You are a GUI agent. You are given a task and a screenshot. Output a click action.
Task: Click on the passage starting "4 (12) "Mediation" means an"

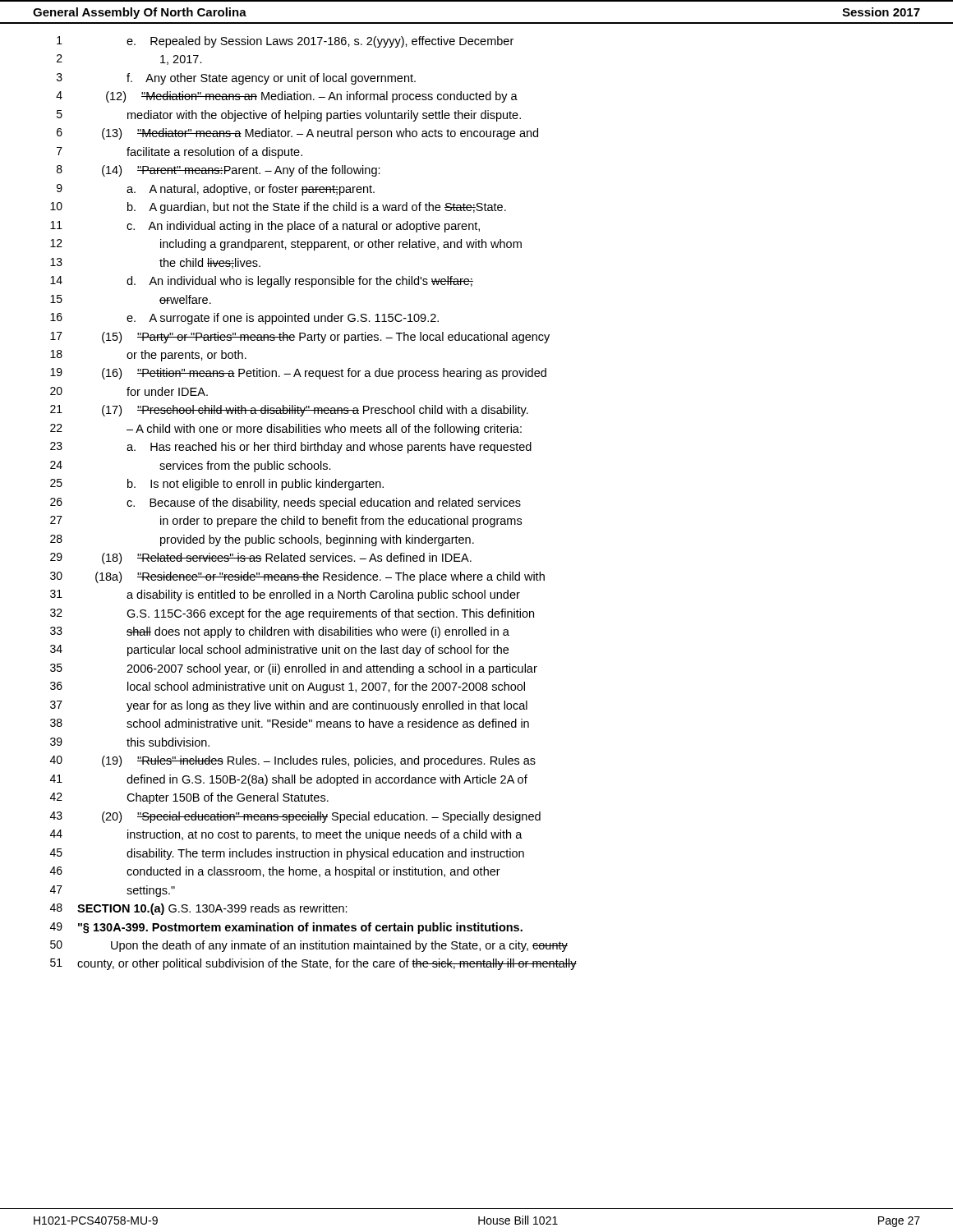click(476, 97)
